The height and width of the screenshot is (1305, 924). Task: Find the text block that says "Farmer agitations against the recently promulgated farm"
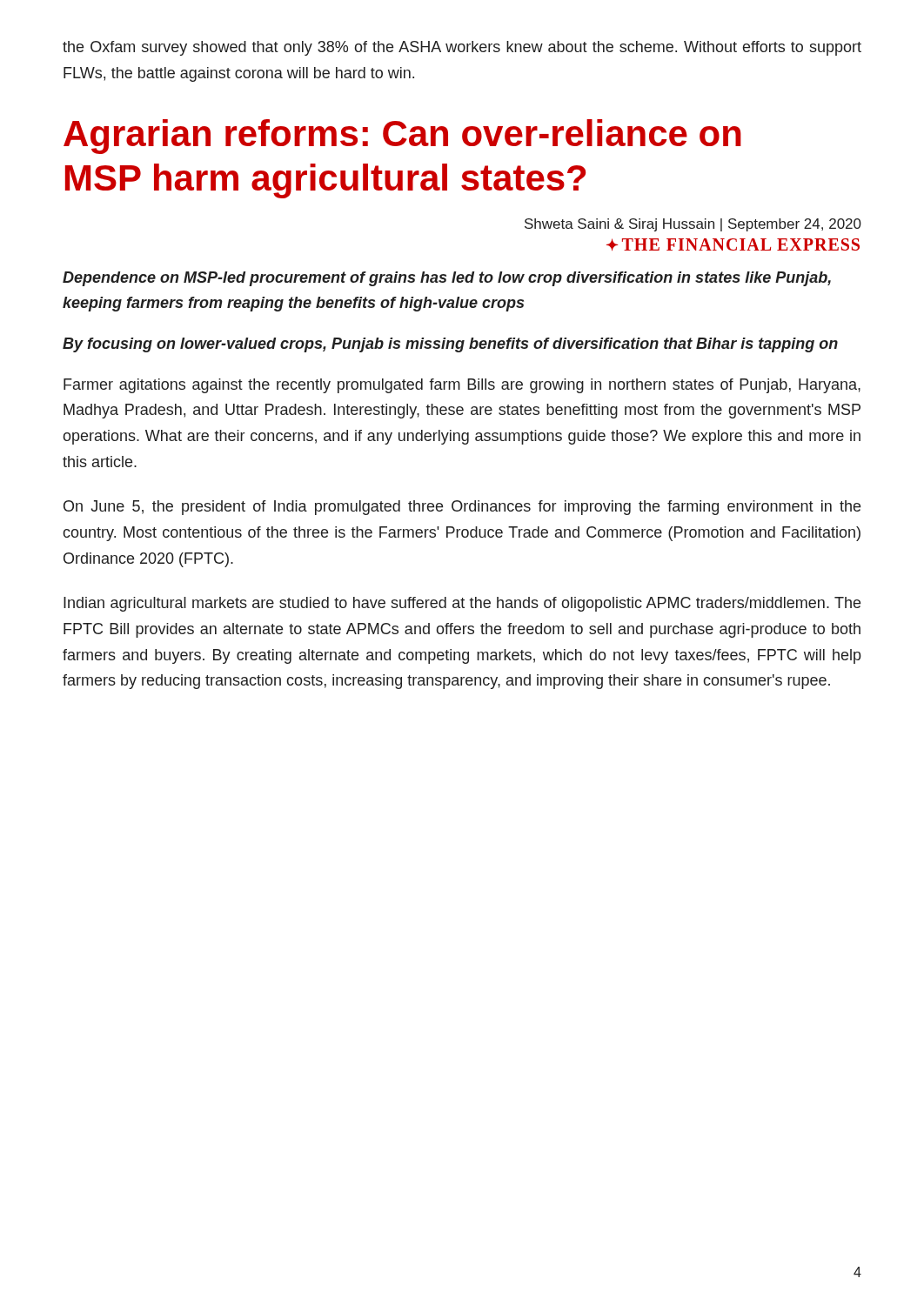(x=462, y=423)
